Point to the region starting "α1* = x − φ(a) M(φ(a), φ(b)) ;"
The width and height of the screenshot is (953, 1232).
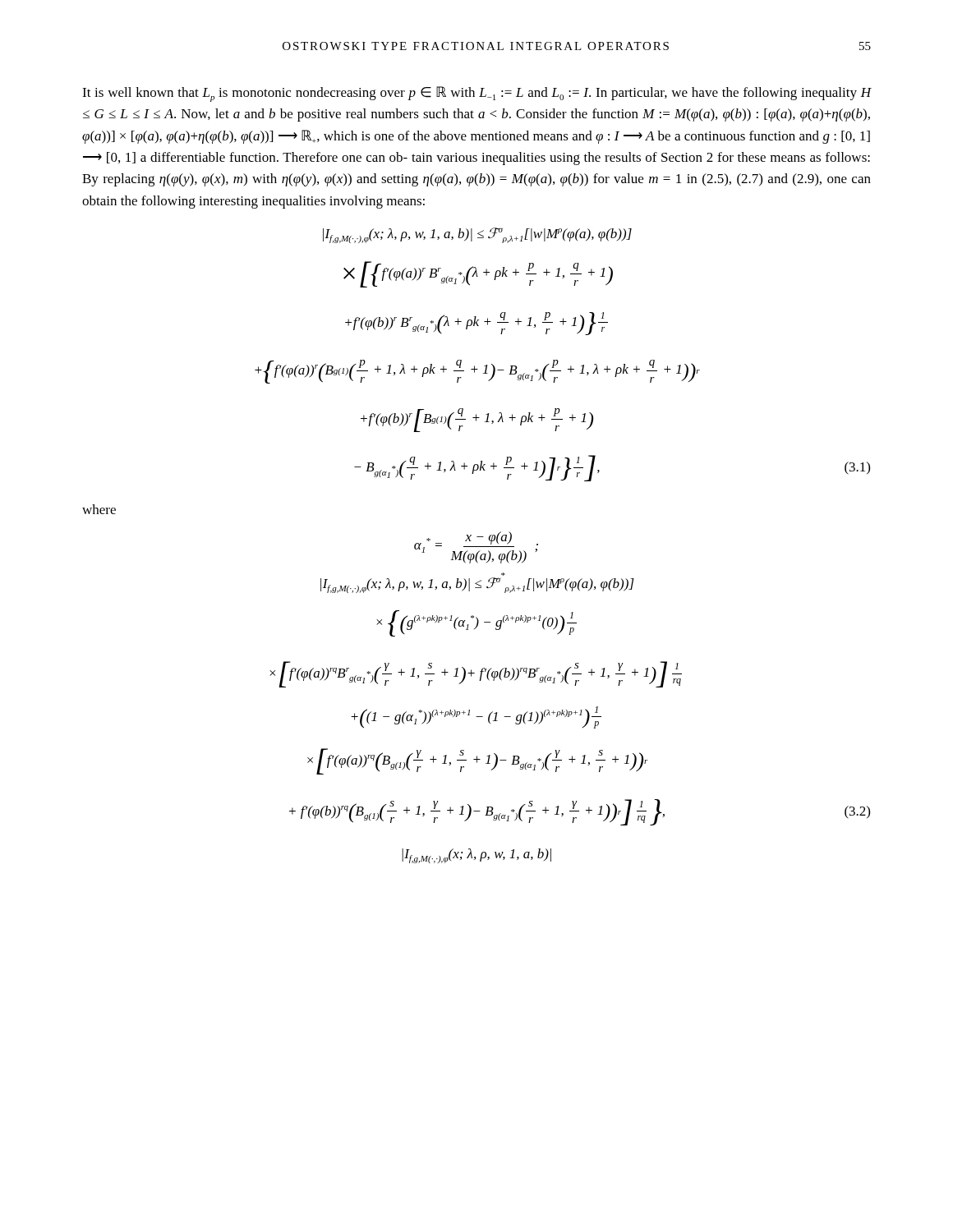click(x=476, y=546)
